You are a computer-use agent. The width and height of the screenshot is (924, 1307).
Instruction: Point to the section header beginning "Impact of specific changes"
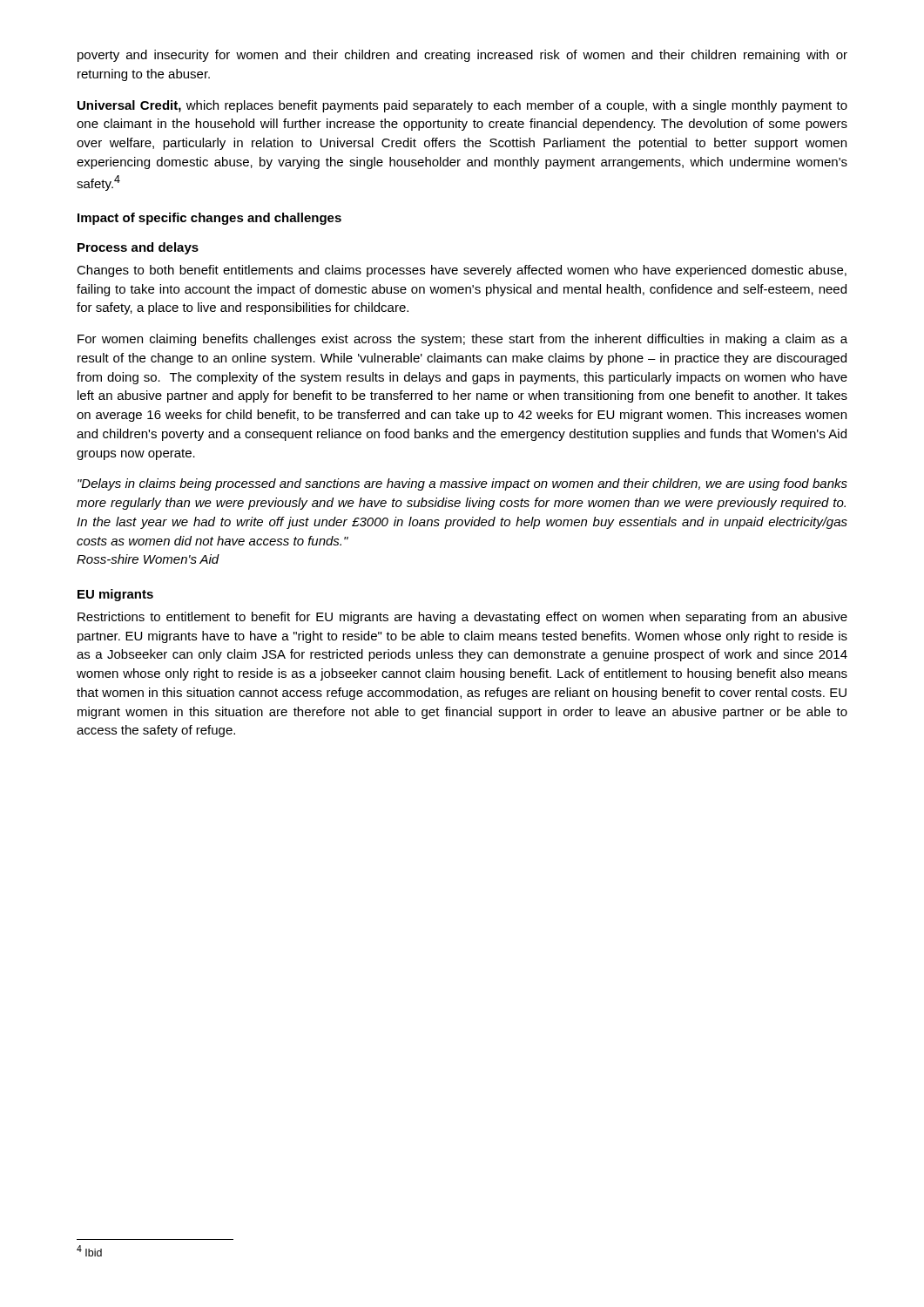[209, 218]
